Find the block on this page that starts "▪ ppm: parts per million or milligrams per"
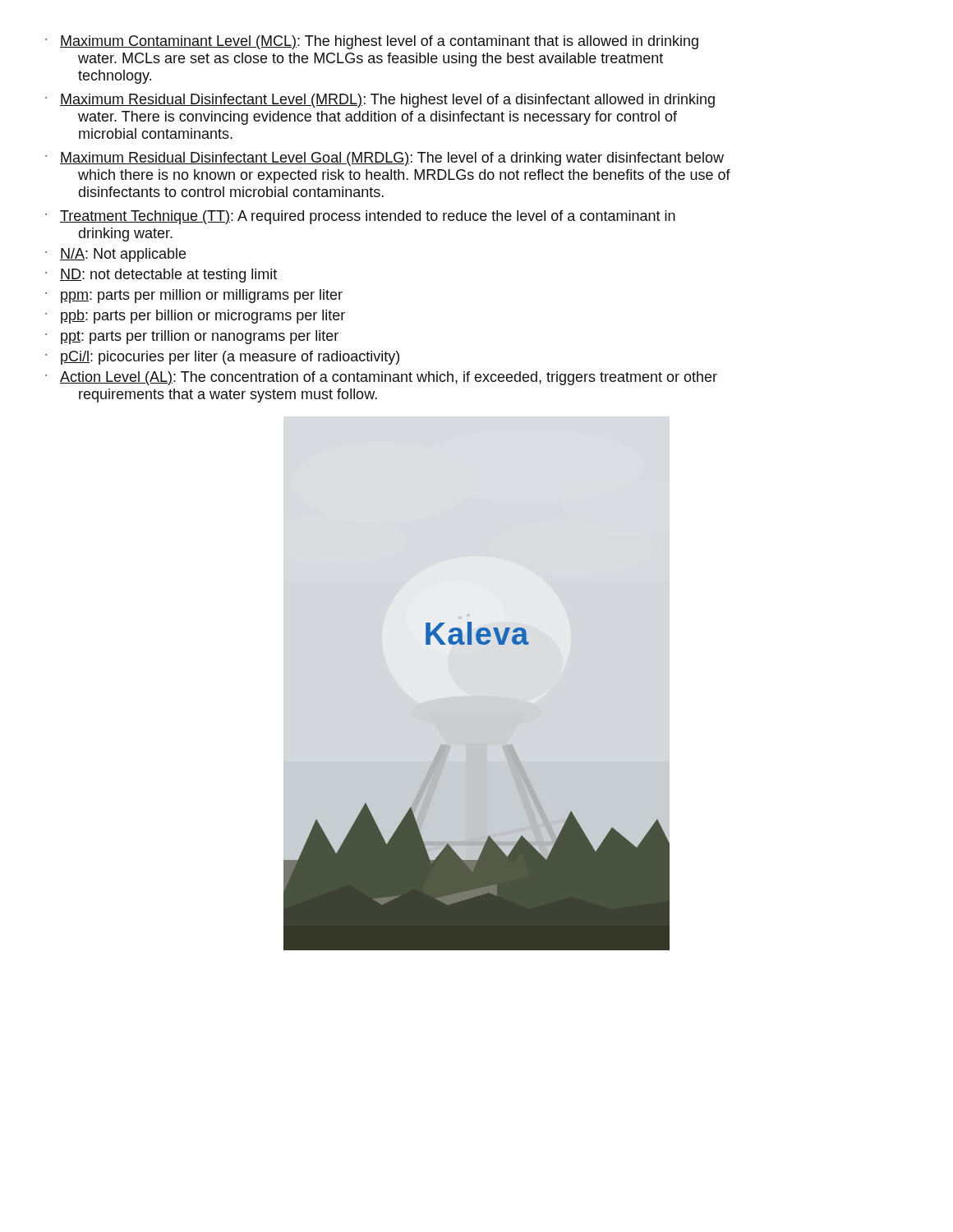The width and height of the screenshot is (953, 1232). pyautogui.click(x=194, y=295)
